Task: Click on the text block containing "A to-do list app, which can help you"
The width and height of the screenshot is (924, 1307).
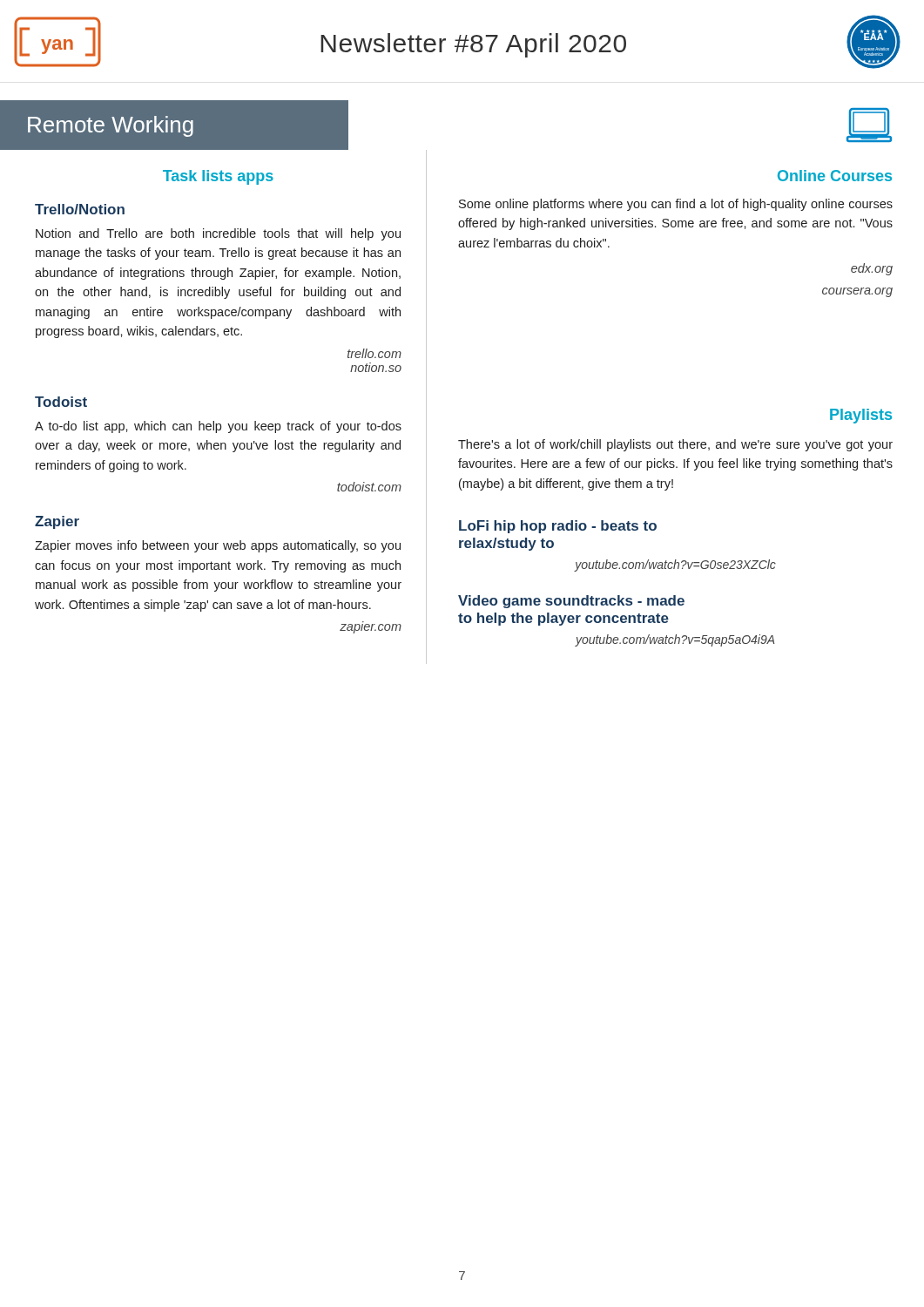Action: pos(218,445)
